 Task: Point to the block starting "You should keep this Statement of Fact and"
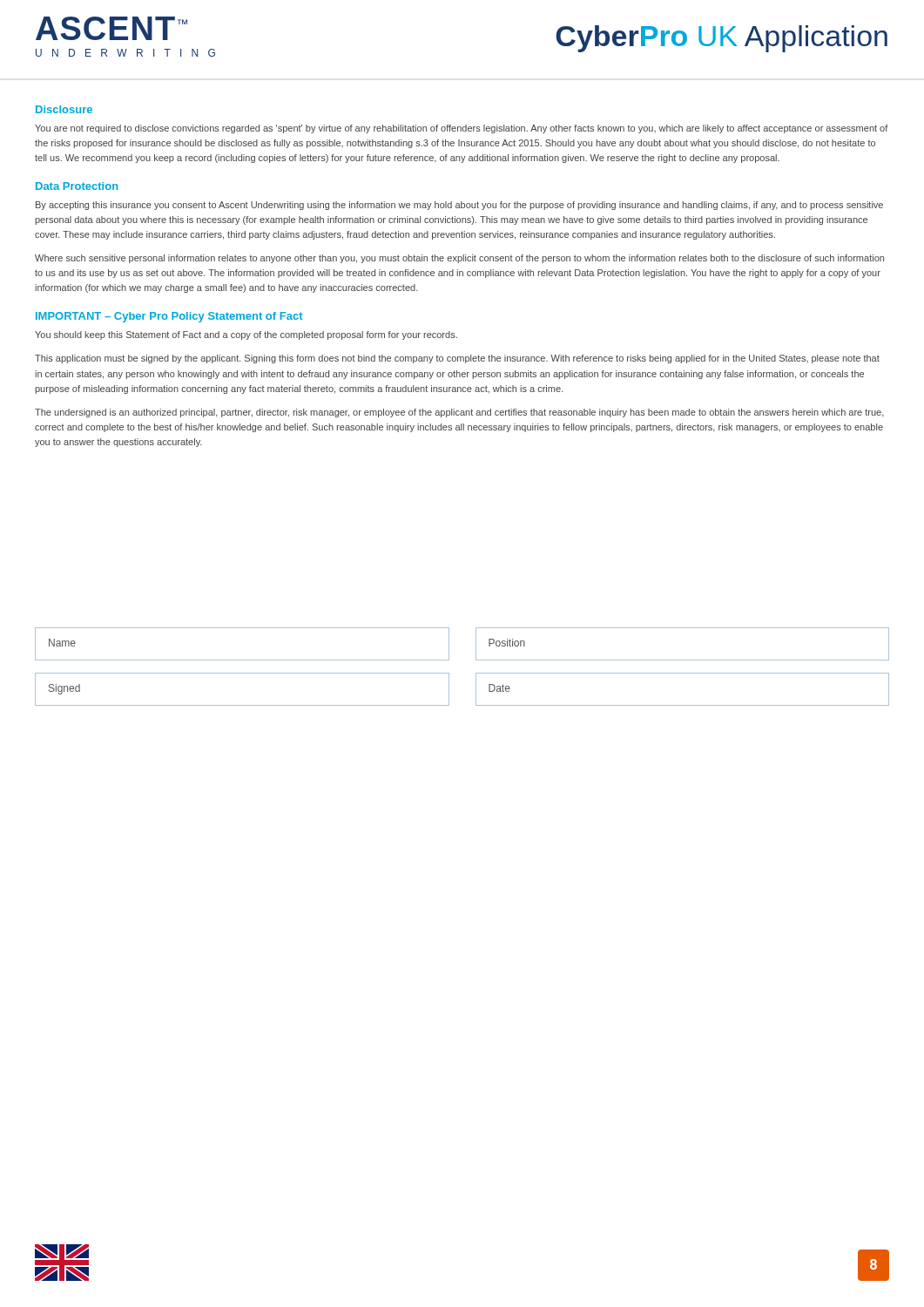coord(246,335)
